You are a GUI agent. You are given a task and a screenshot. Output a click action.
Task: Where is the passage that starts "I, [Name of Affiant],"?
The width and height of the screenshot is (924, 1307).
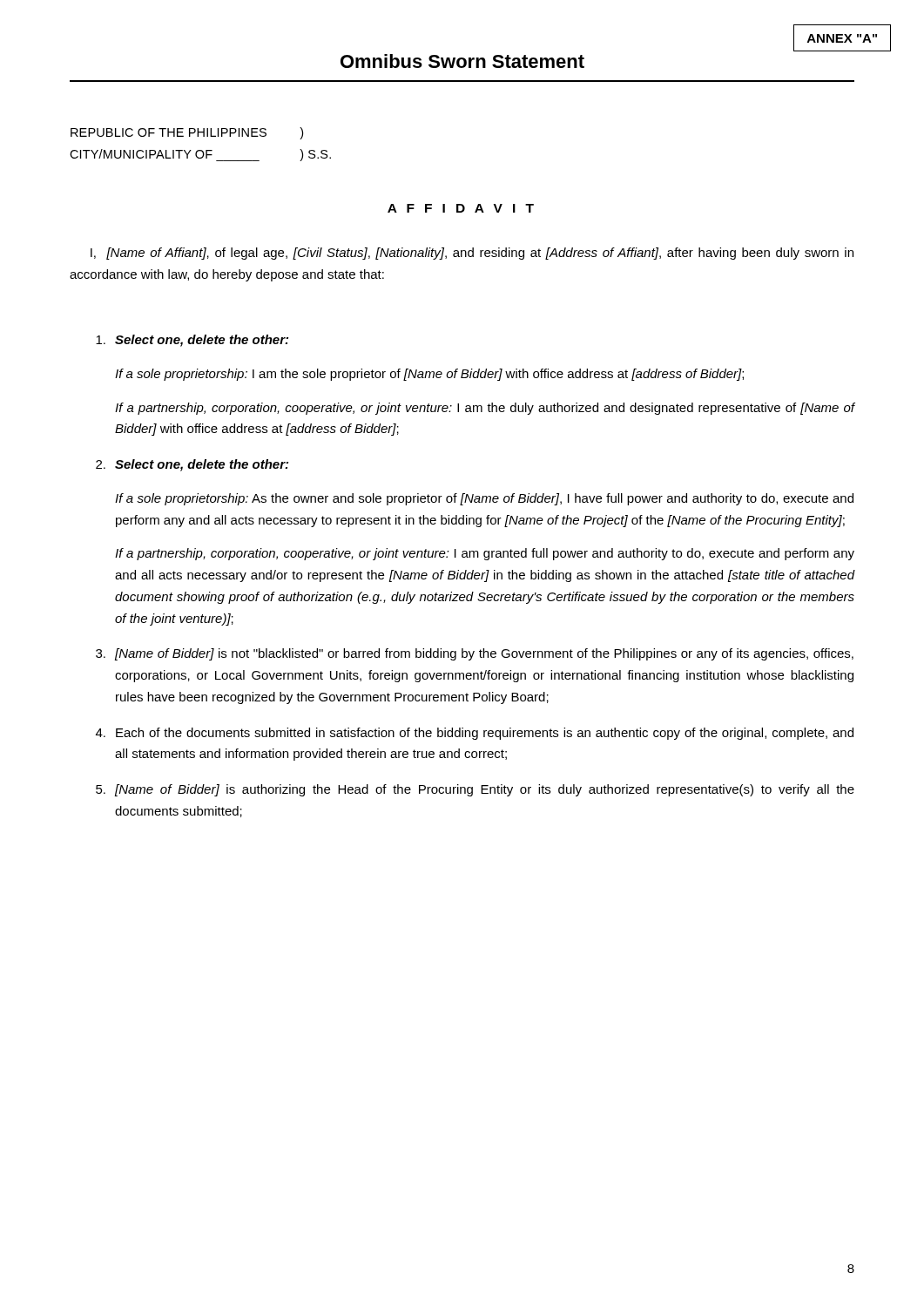462,263
